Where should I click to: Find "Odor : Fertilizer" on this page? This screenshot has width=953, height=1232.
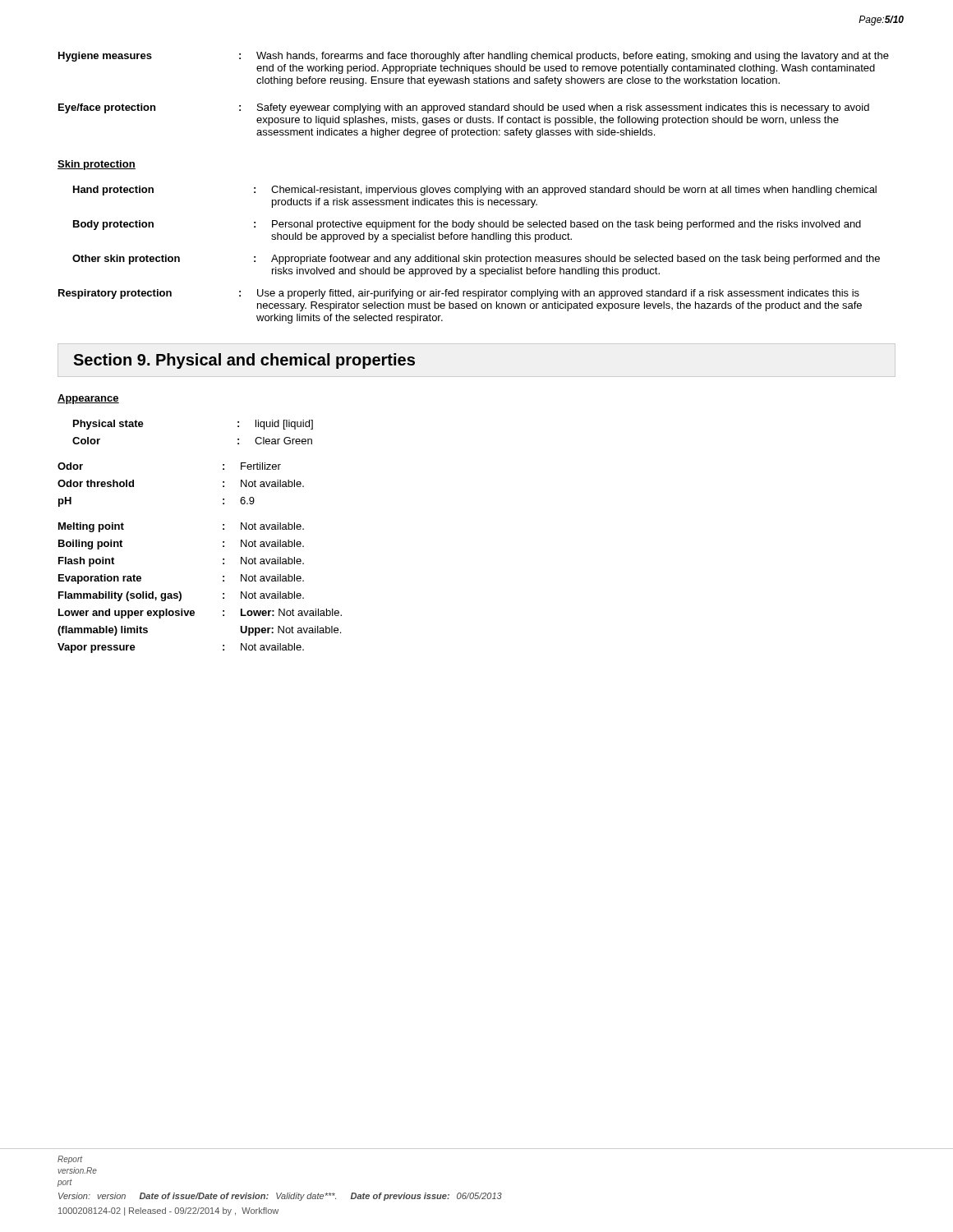[x=75, y=465]
